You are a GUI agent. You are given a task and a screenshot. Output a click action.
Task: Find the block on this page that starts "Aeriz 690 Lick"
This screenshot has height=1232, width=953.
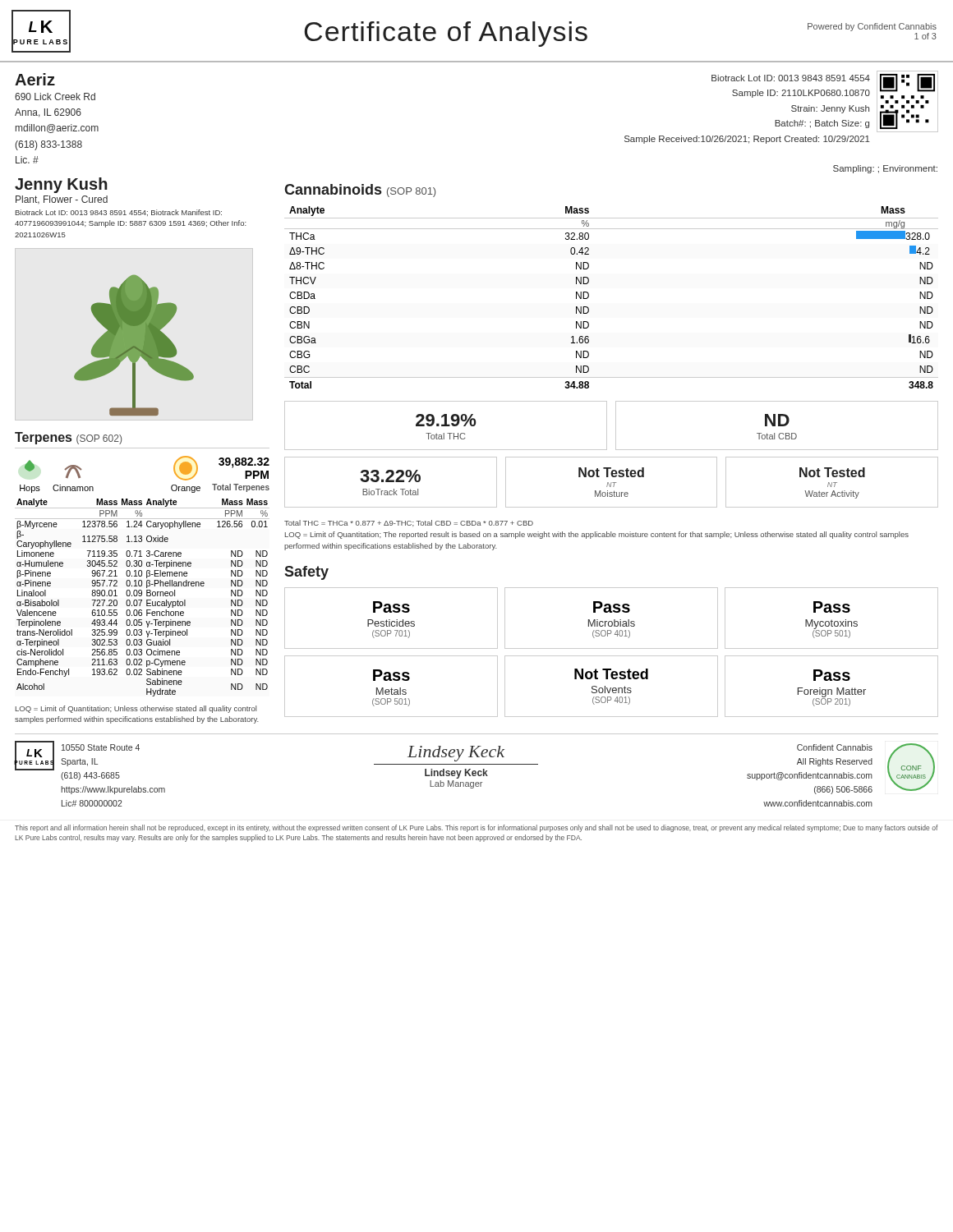click(x=35, y=79)
